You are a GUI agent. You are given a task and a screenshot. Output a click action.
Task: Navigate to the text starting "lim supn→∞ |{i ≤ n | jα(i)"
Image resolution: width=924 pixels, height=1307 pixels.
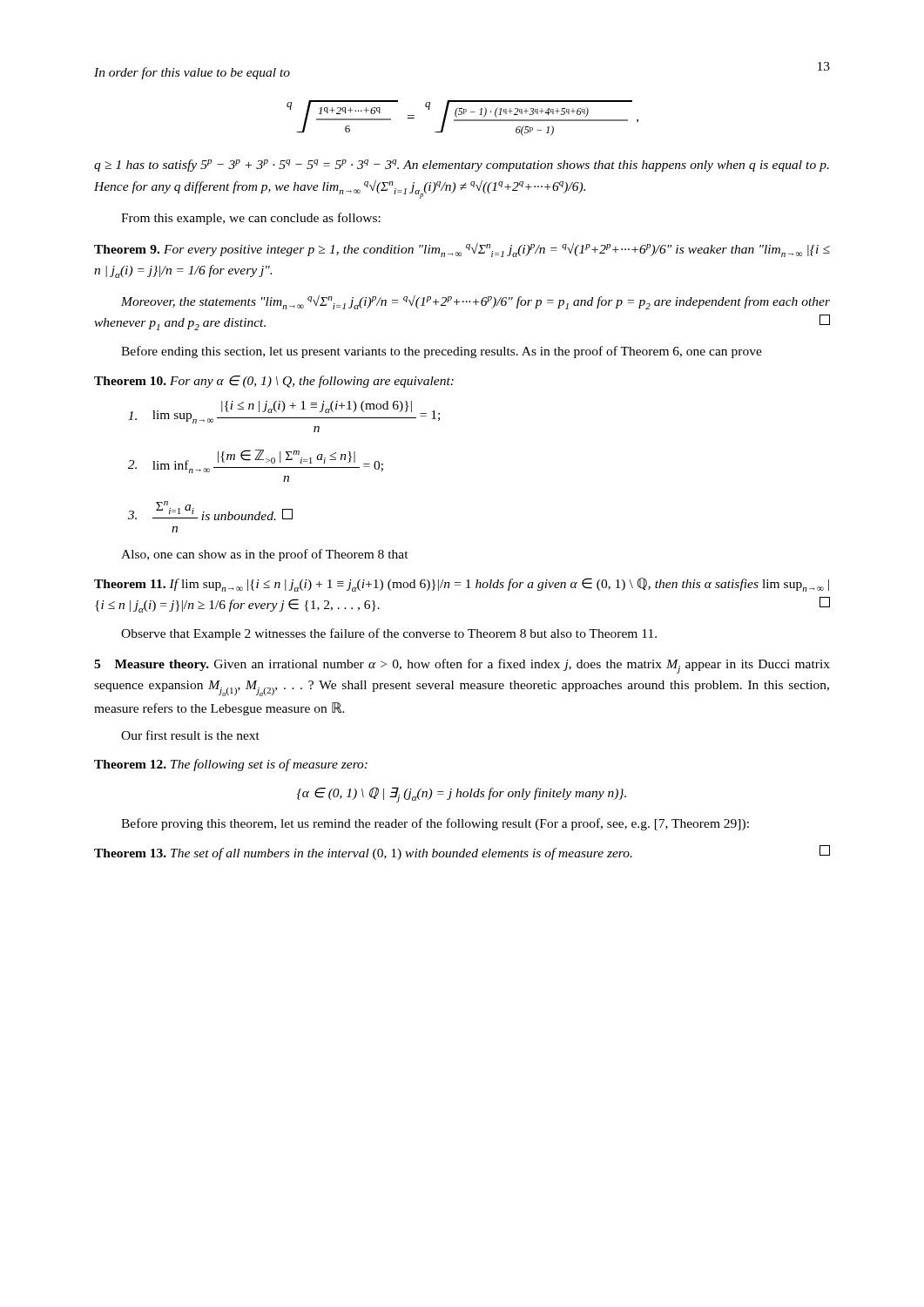coord(284,417)
